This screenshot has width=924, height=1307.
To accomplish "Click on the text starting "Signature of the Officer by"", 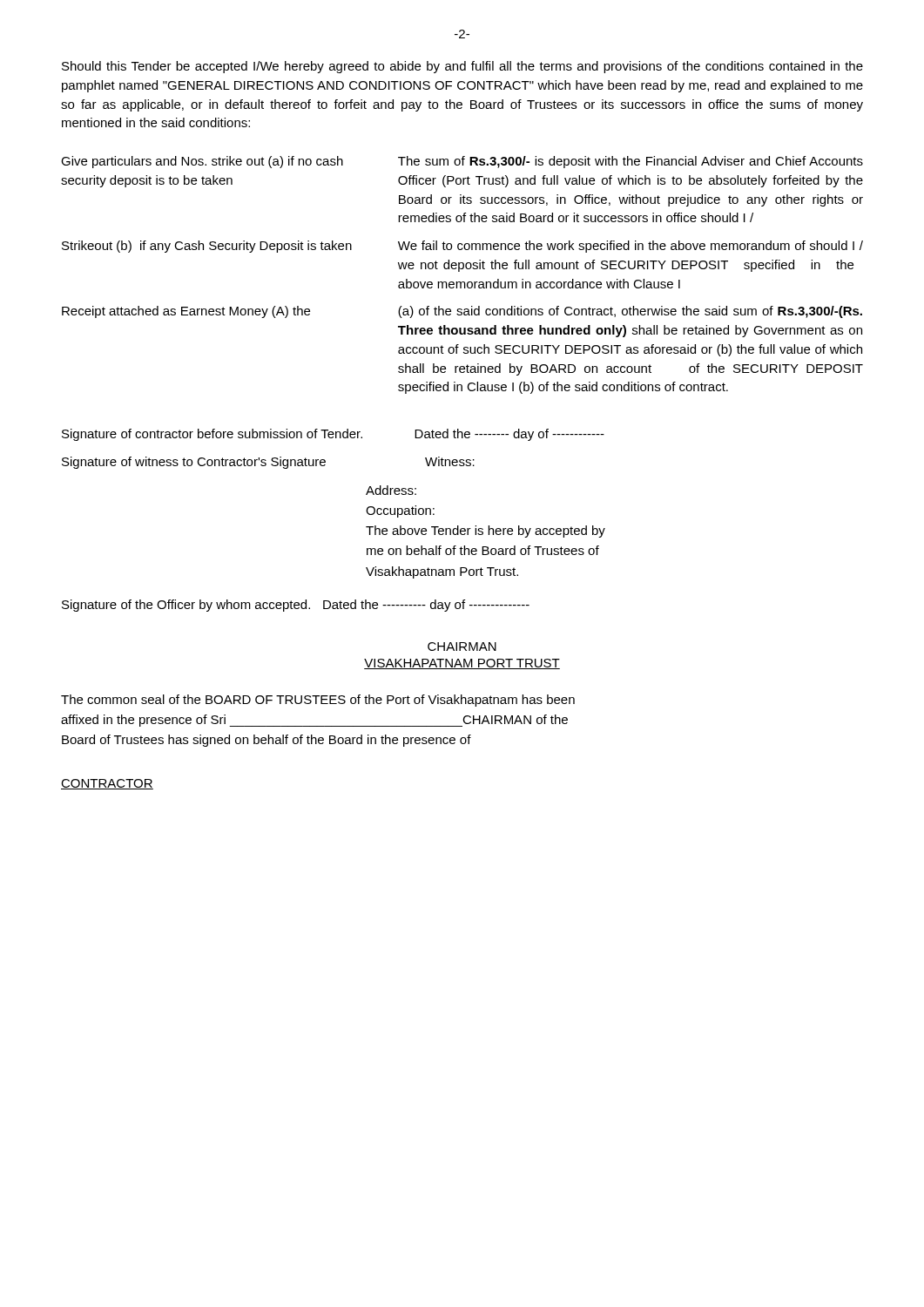I will click(295, 604).
